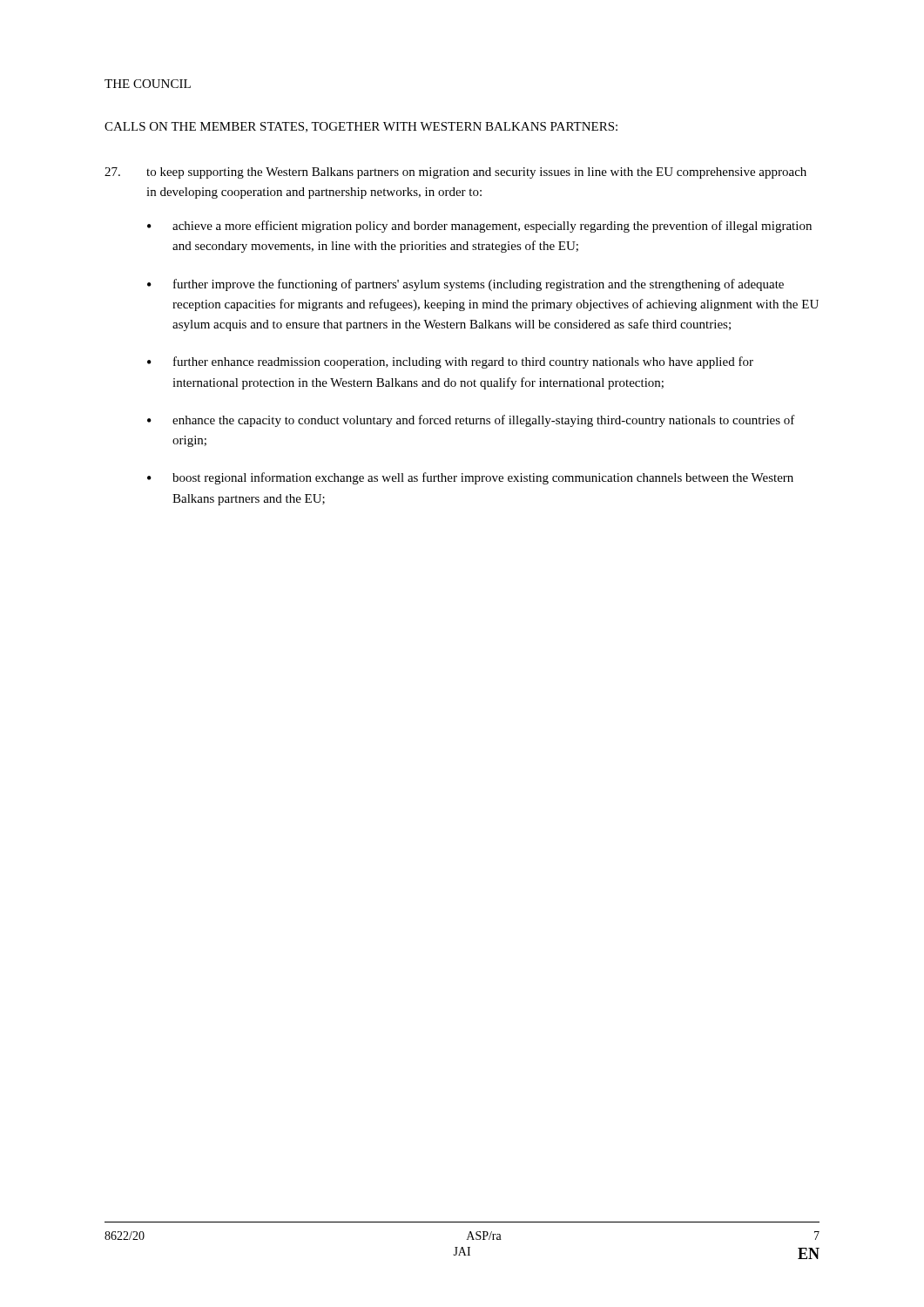
Task: Locate the list item with the text "• achieve a more"
Action: click(483, 236)
